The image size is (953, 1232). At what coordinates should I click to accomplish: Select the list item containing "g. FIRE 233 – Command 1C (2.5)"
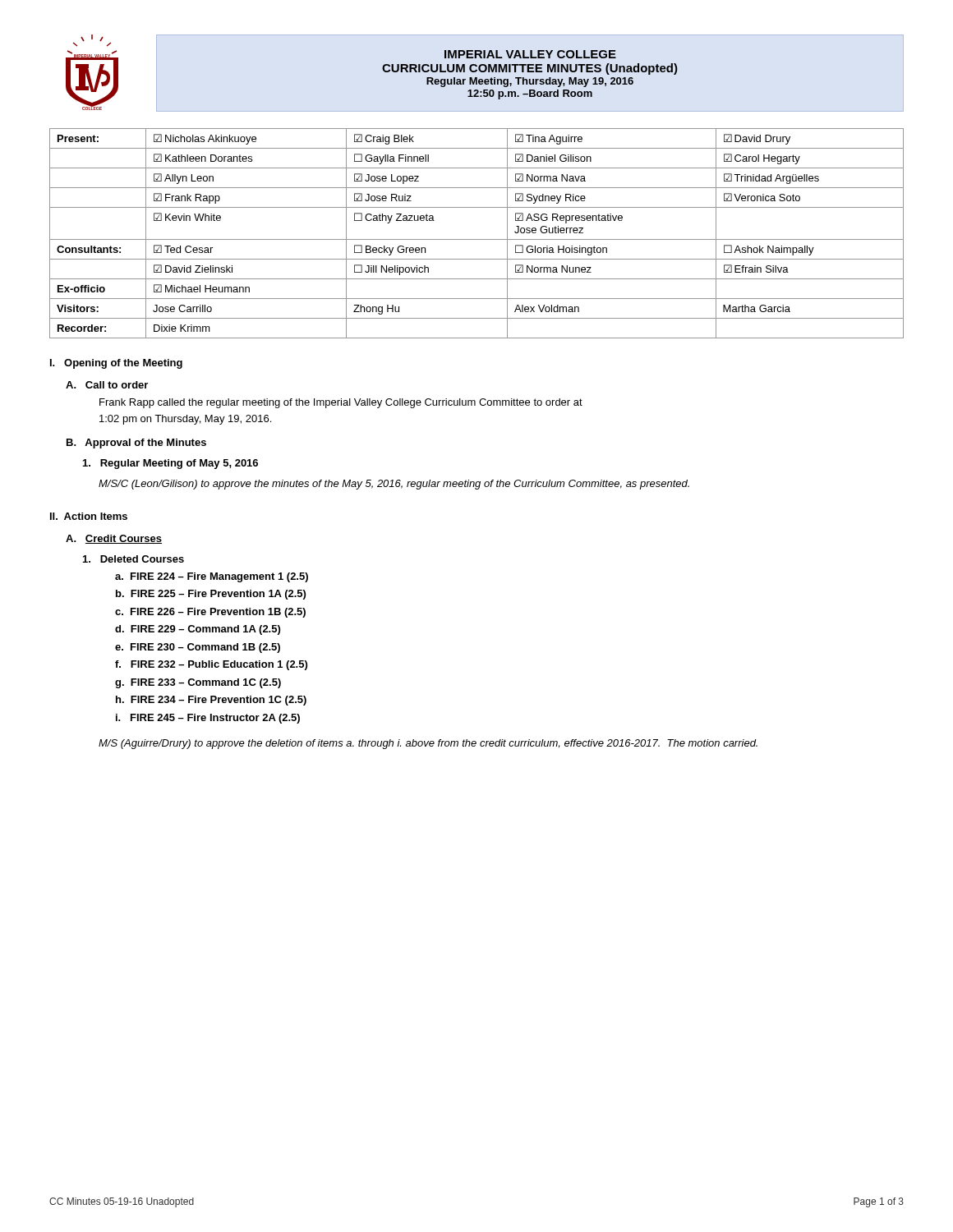(x=198, y=682)
